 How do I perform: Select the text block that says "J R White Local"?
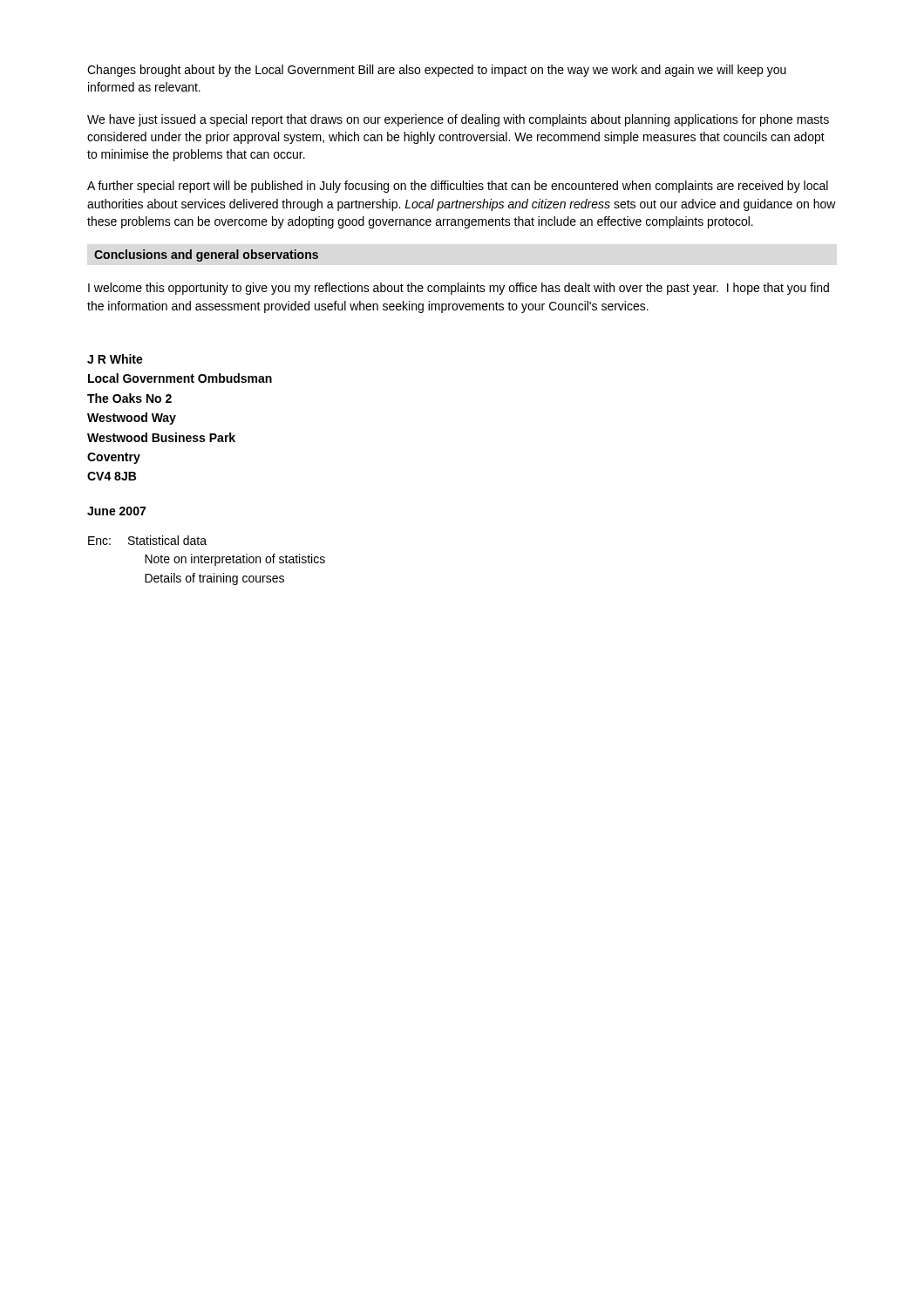180,418
